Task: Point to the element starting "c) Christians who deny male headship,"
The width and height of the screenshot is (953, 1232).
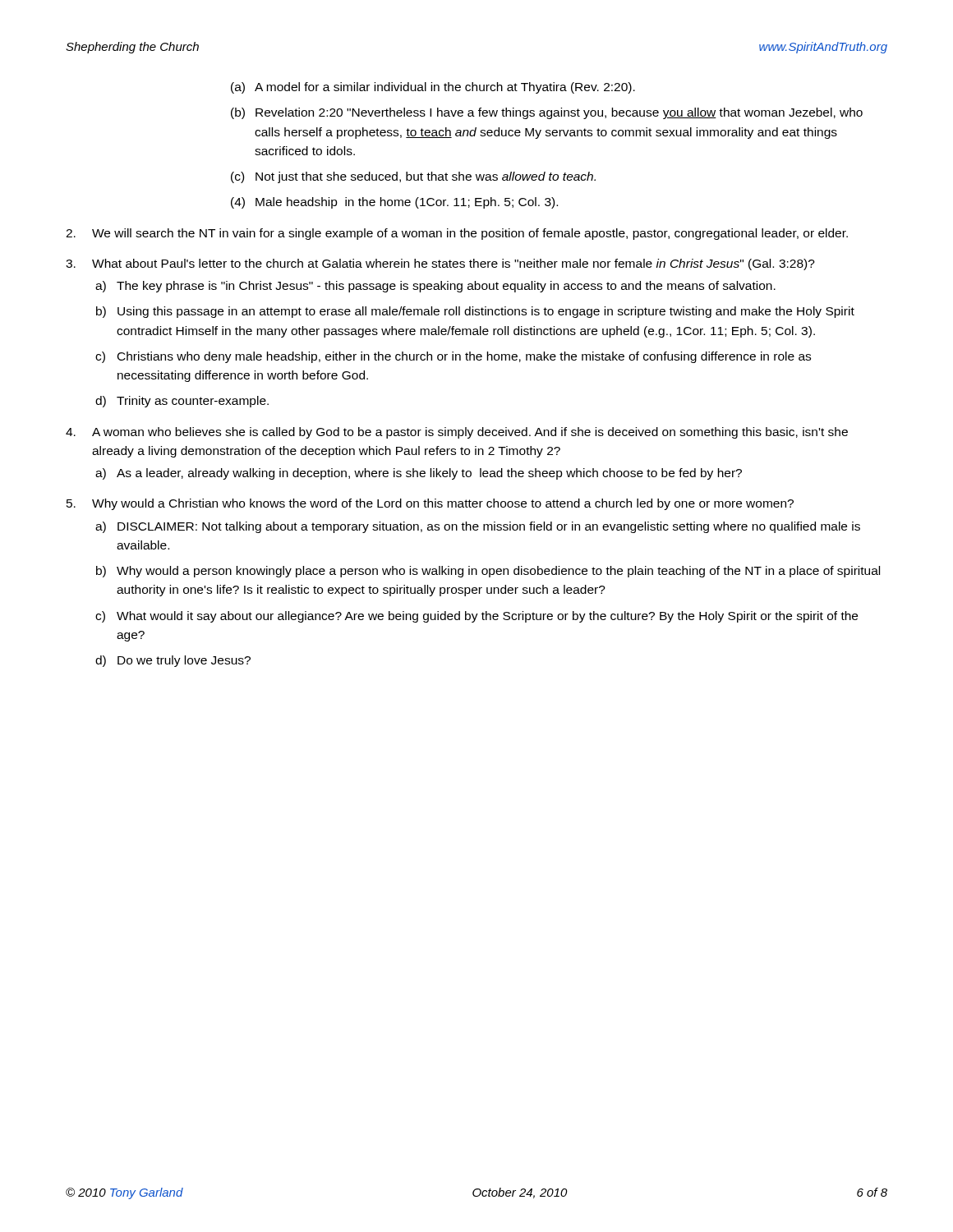Action: [x=491, y=366]
